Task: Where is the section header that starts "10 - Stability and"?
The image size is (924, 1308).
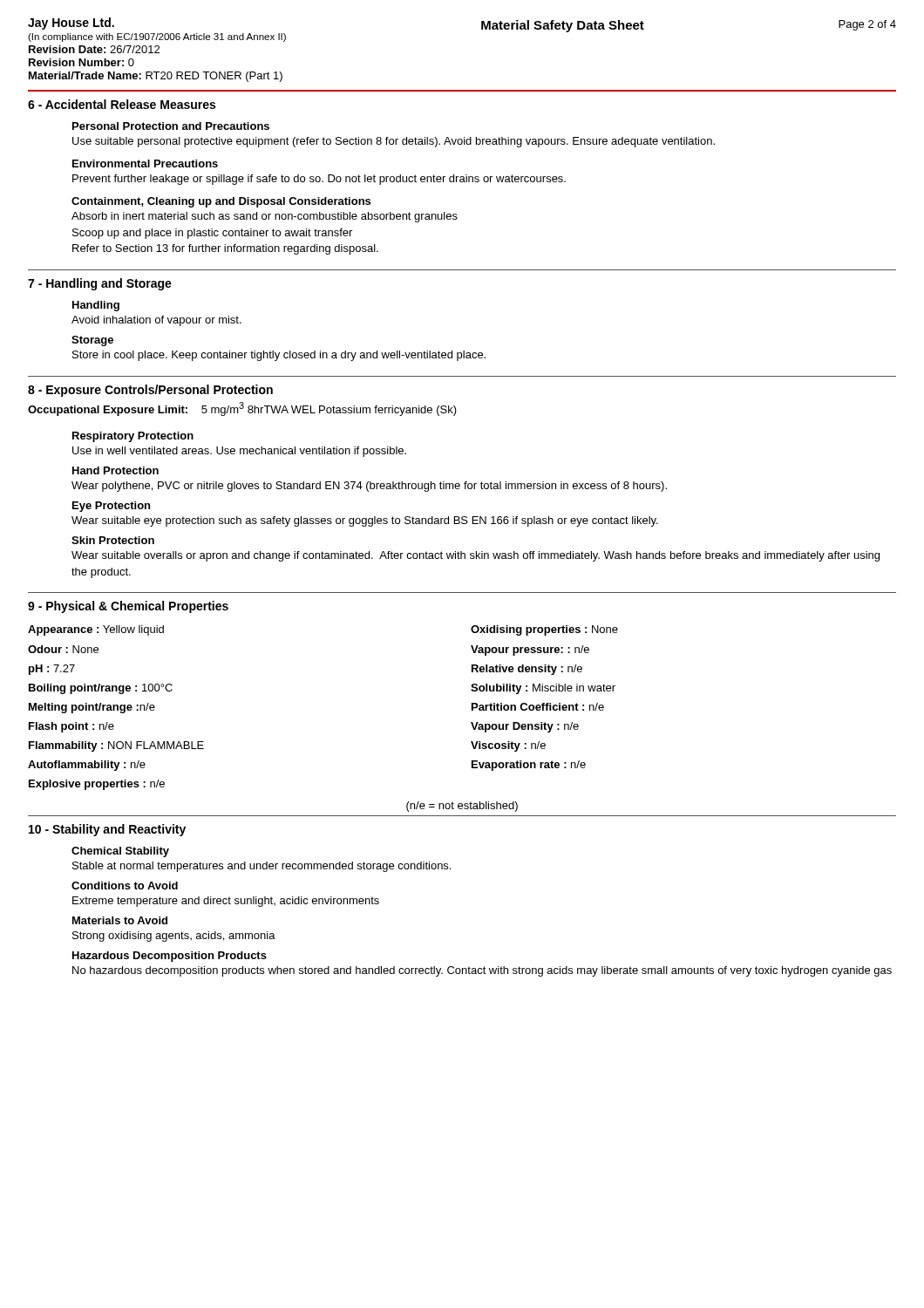Action: [x=107, y=830]
